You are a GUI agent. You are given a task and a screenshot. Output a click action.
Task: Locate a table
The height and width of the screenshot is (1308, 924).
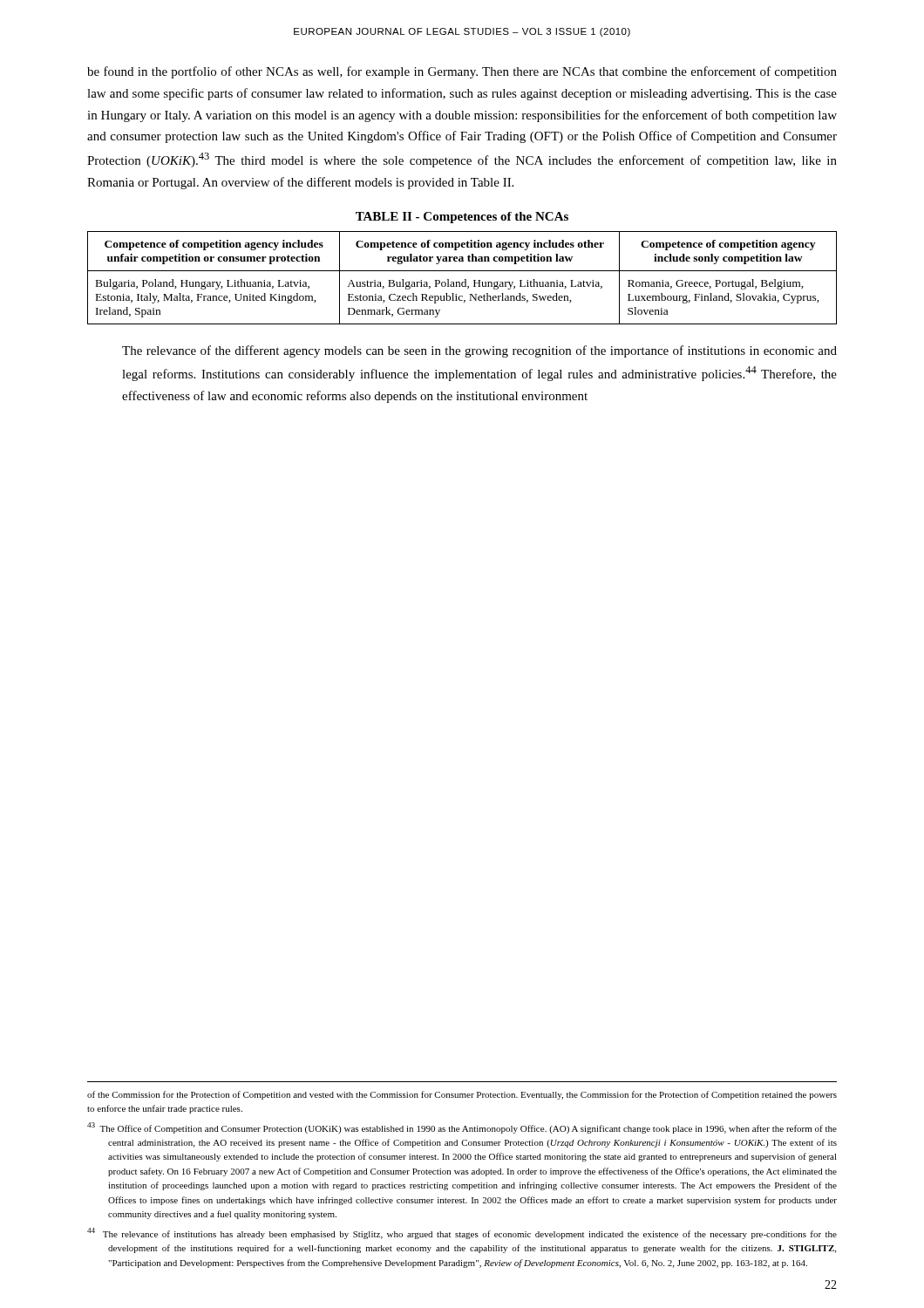tap(462, 277)
